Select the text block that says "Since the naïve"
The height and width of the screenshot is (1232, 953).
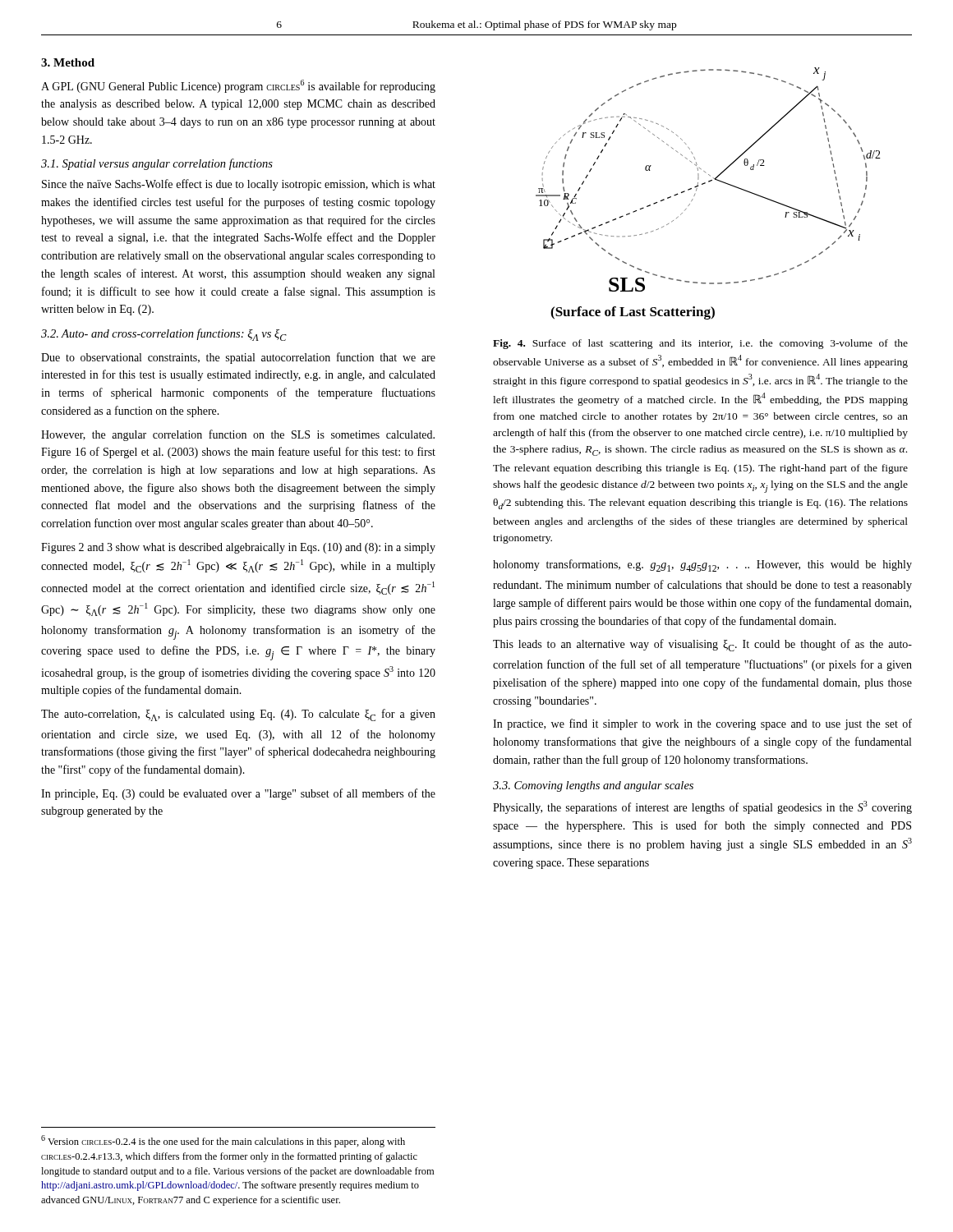tap(238, 247)
